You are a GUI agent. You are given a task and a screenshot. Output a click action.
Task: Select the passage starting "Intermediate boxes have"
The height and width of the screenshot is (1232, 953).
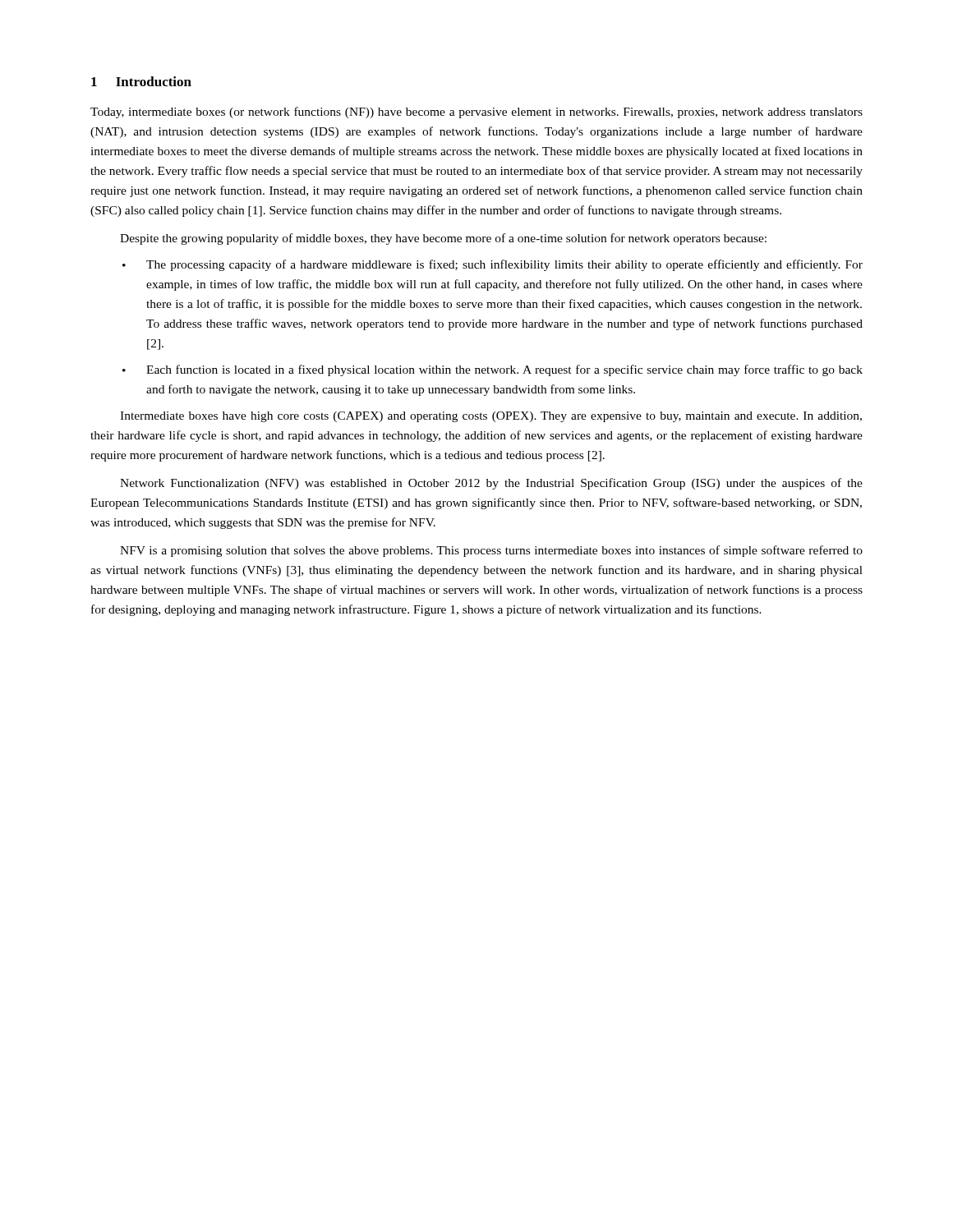tap(476, 435)
